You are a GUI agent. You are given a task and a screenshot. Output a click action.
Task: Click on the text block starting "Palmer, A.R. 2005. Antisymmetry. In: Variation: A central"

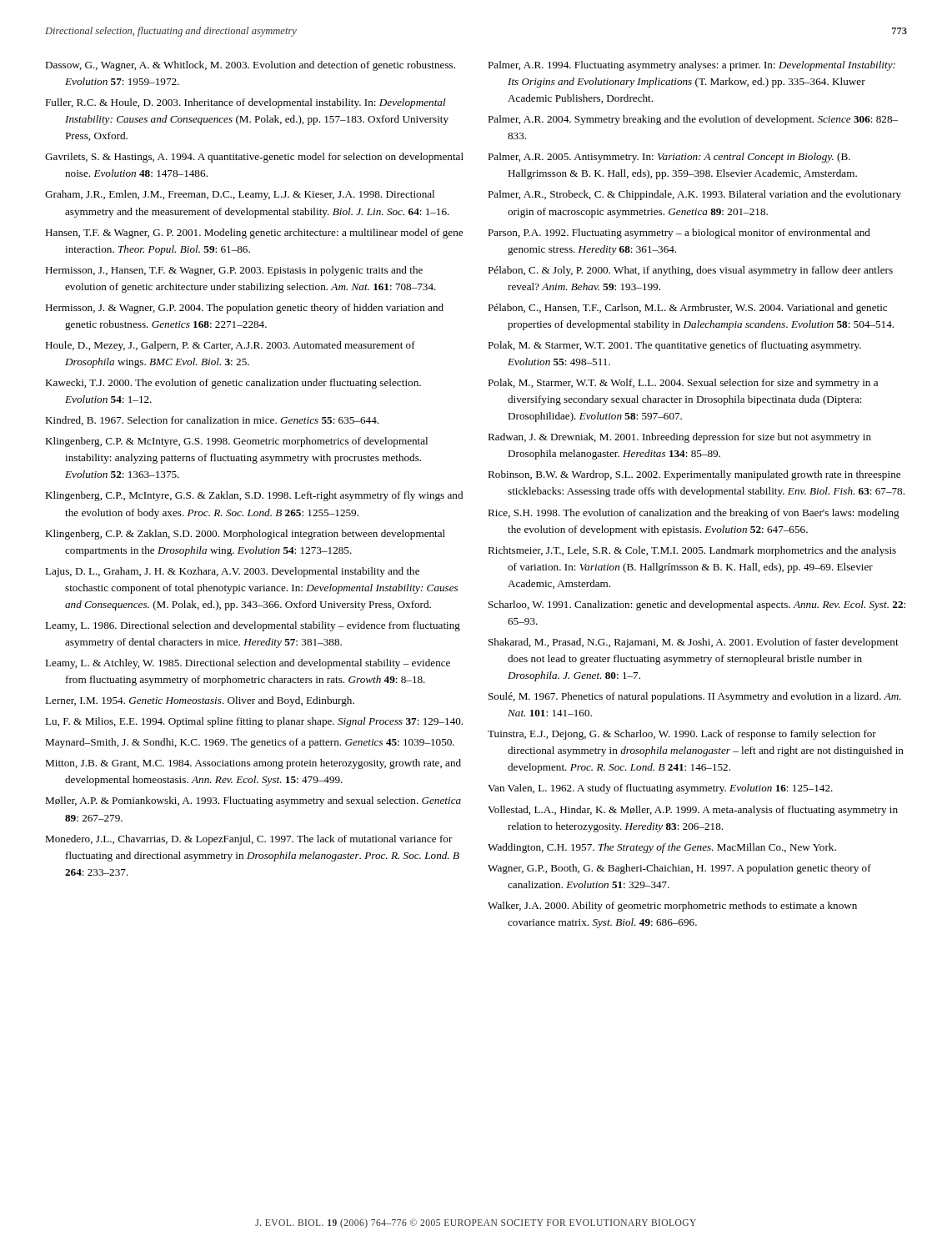click(673, 165)
